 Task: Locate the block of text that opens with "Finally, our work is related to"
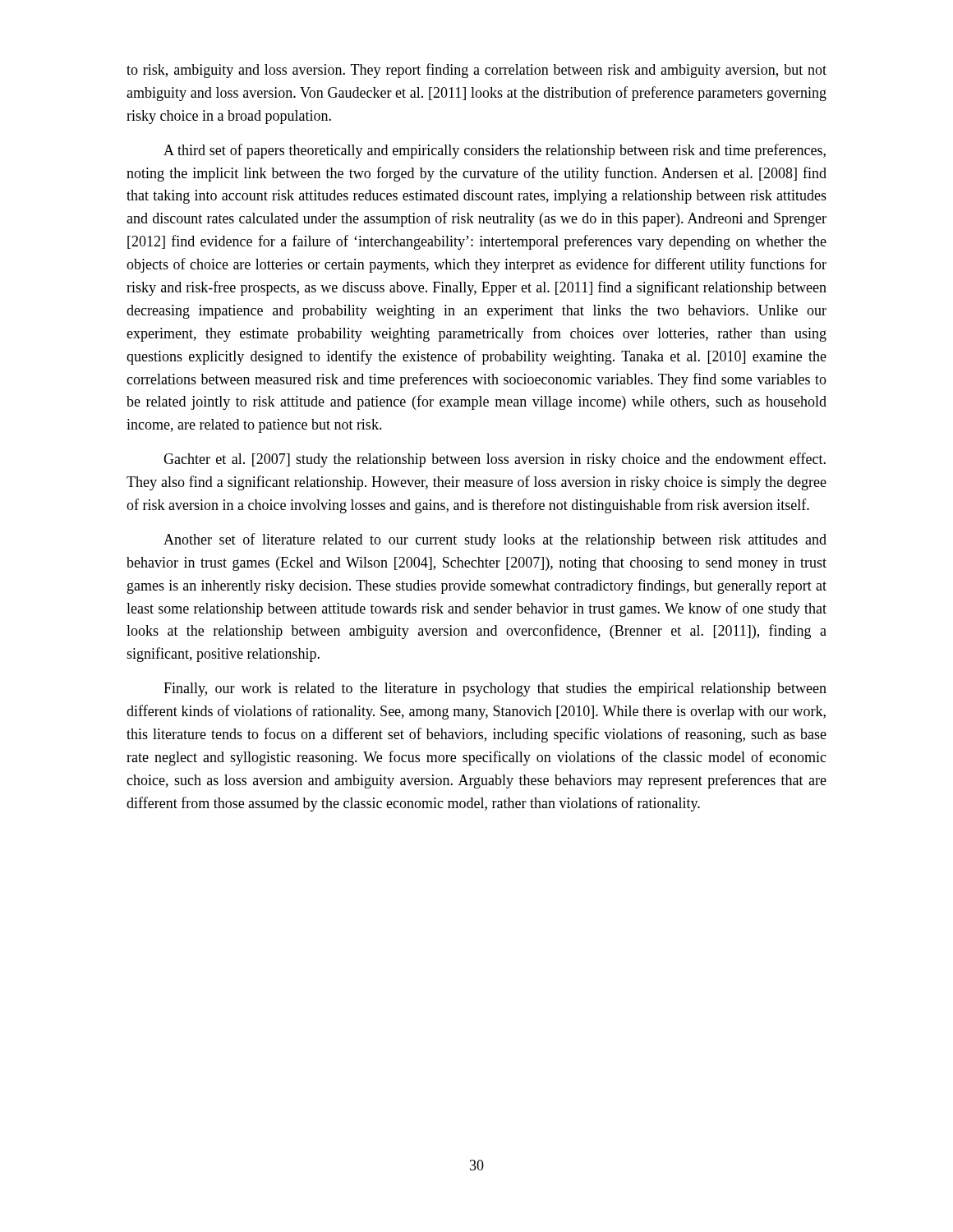tap(476, 747)
